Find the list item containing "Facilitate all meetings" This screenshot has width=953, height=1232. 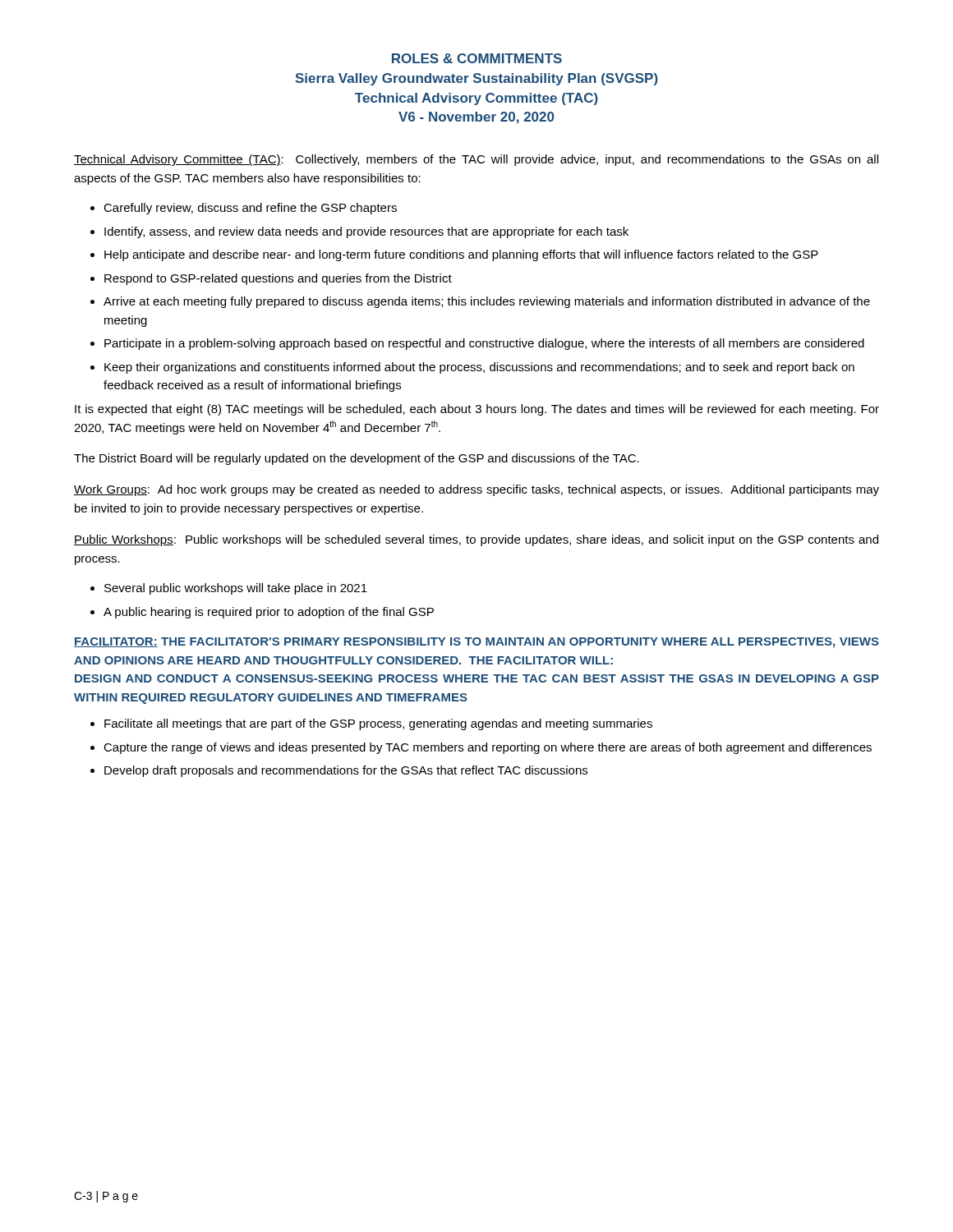pos(476,724)
